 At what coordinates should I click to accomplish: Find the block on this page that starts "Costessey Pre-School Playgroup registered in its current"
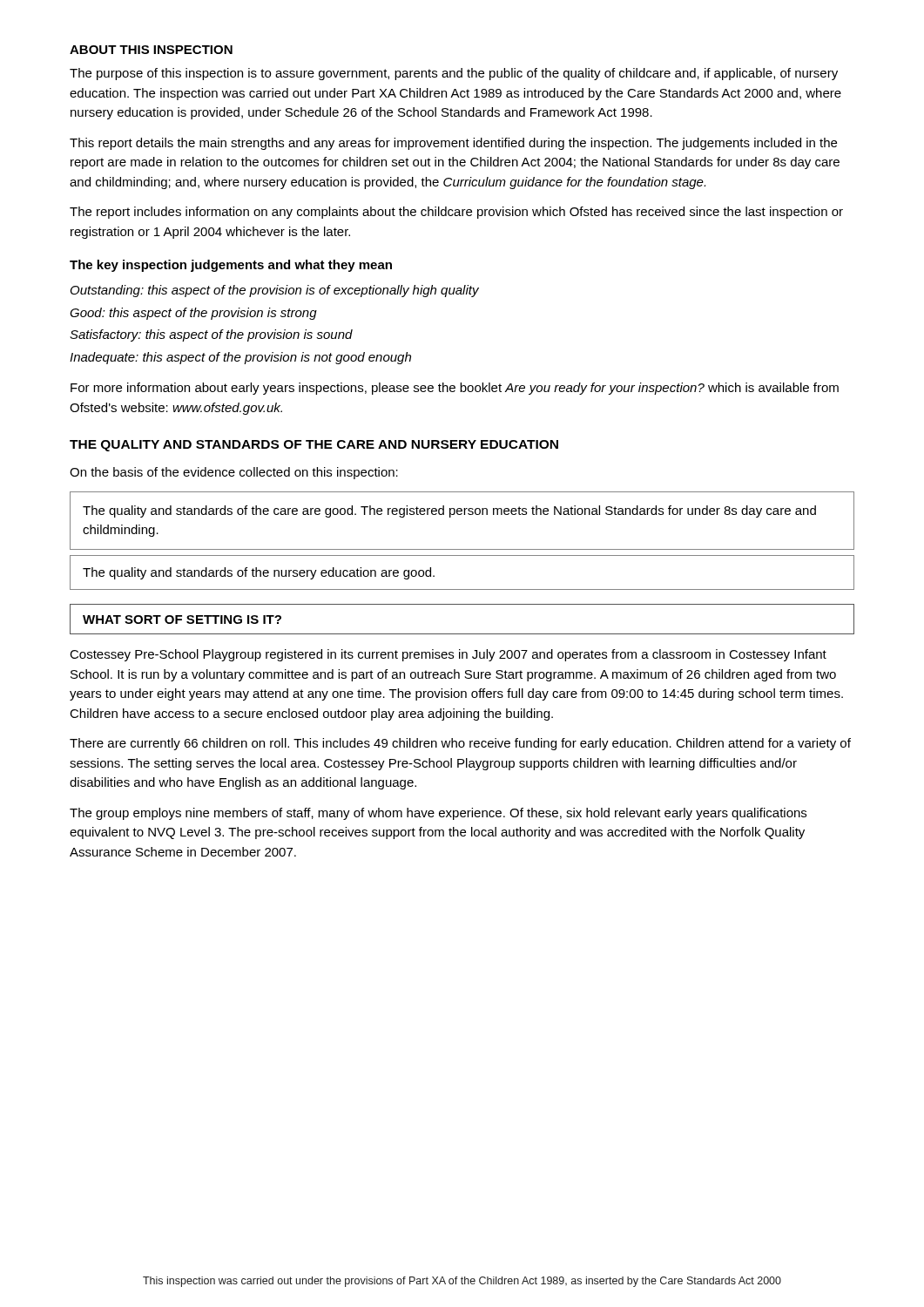457,683
